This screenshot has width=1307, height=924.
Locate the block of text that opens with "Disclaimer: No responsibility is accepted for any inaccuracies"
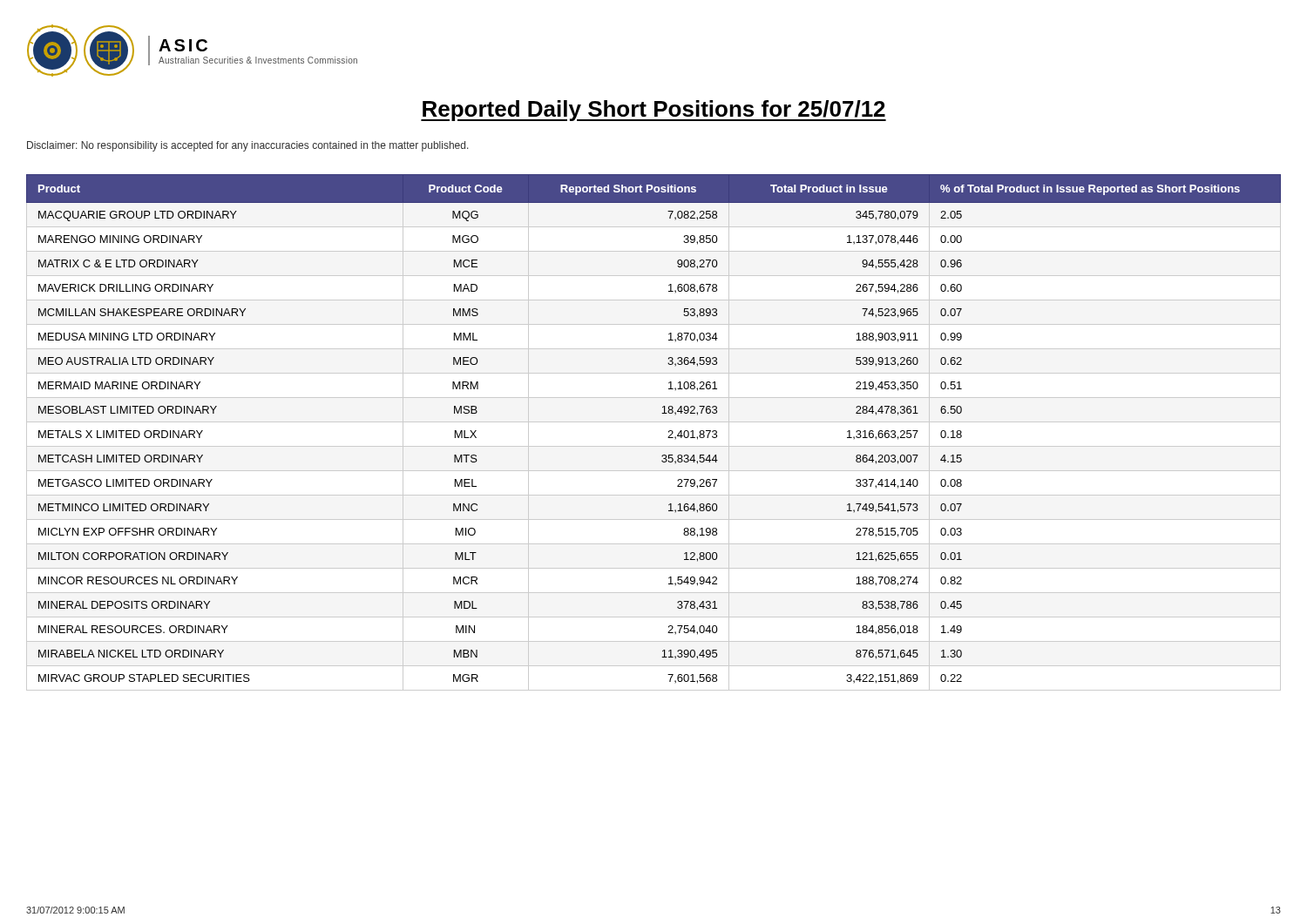(x=248, y=145)
